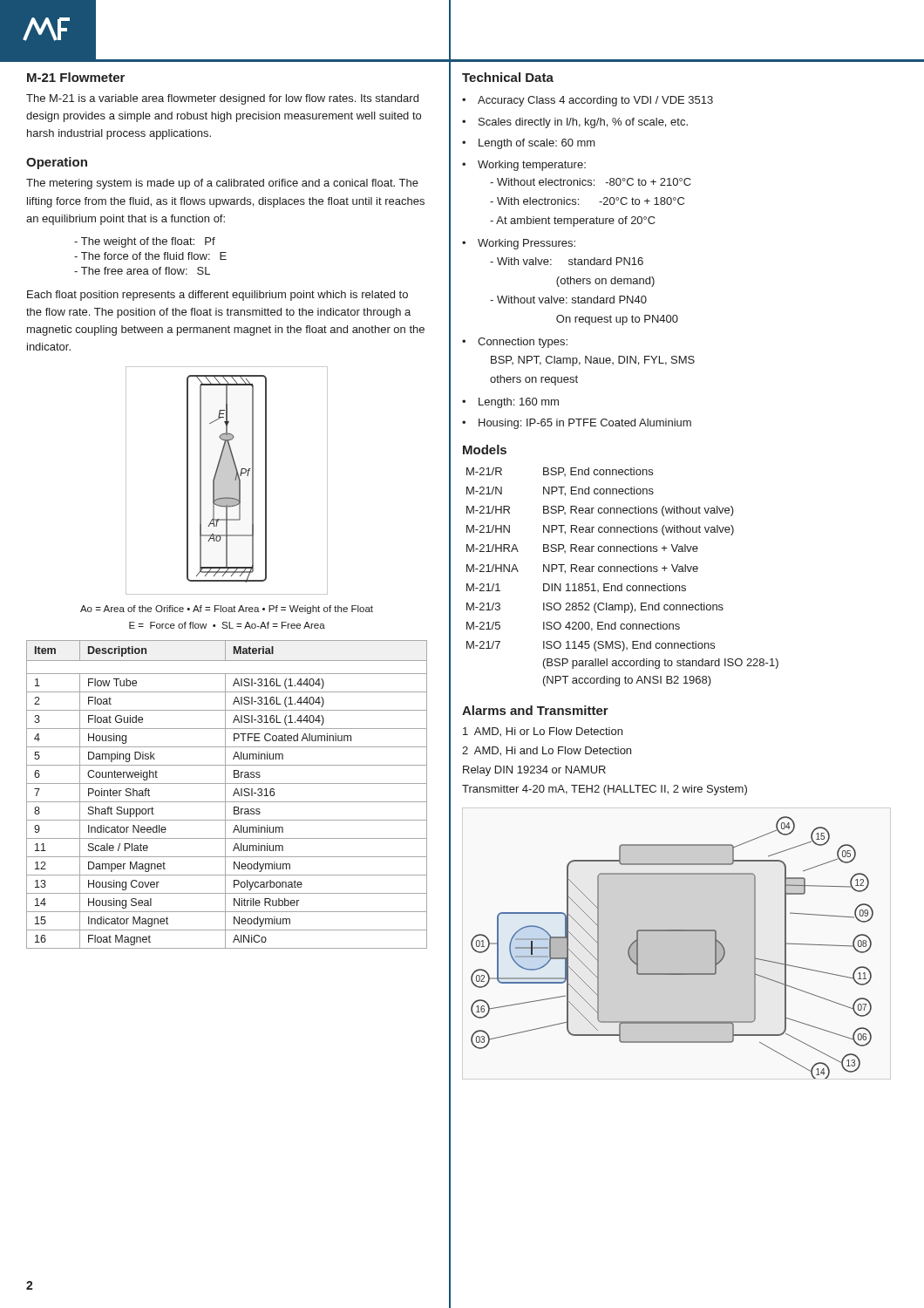Viewport: 924px width, 1308px height.
Task: Find the list item that reads "Working Pressures: - With valve: standard PN16"
Action: 527,244
